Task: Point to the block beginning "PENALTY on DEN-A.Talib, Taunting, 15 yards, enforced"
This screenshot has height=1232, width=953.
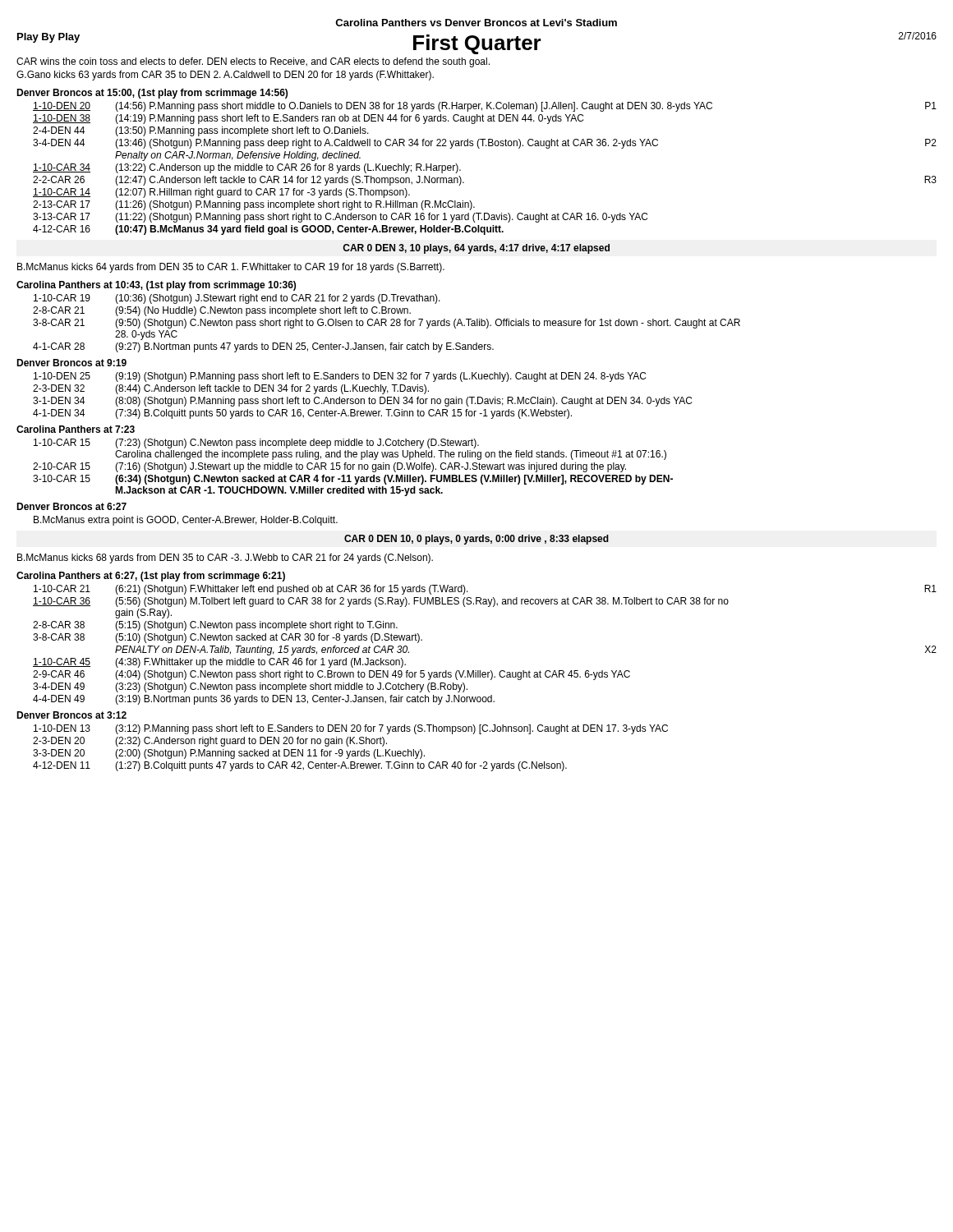Action: (256, 650)
